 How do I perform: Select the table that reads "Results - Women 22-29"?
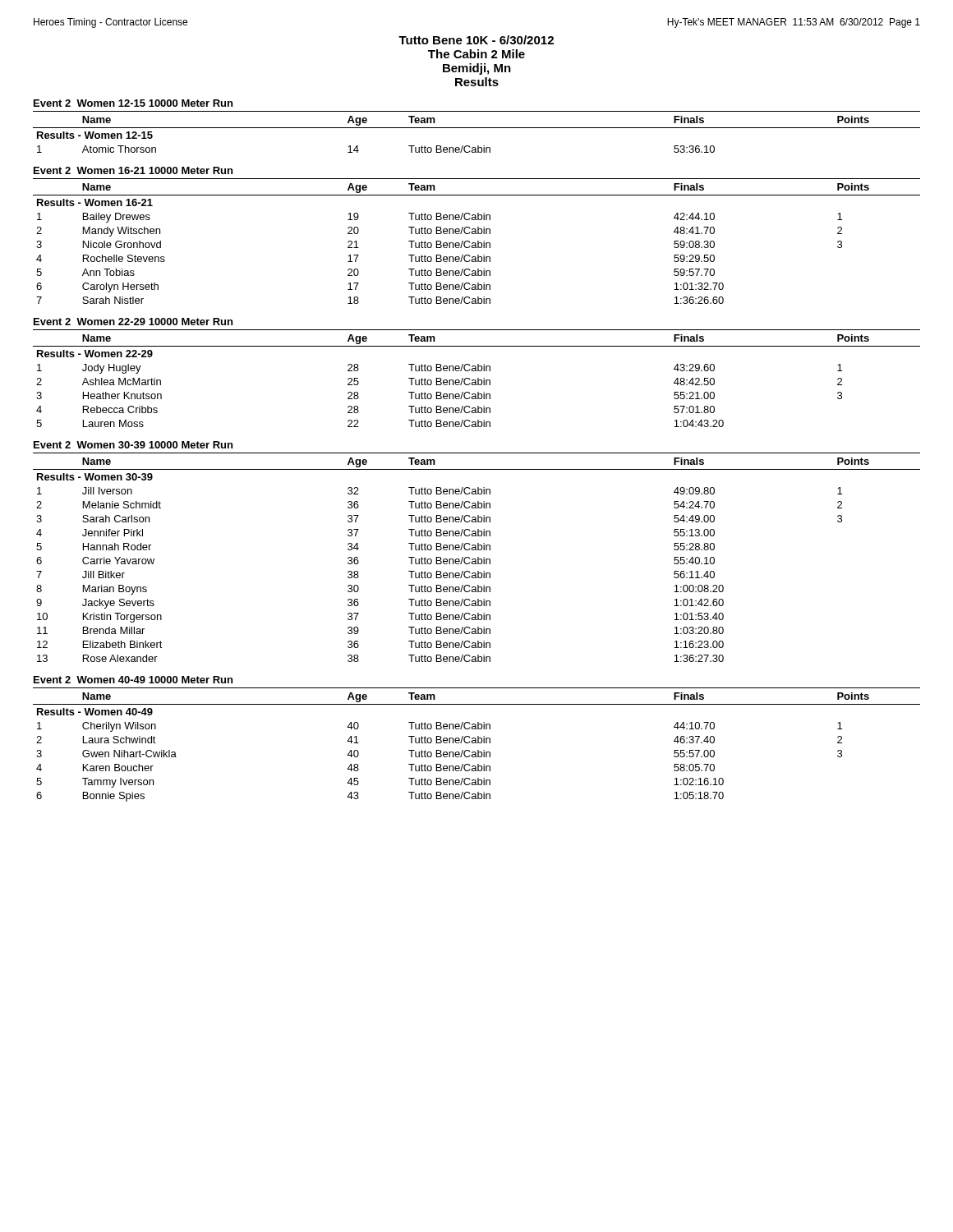click(x=476, y=380)
